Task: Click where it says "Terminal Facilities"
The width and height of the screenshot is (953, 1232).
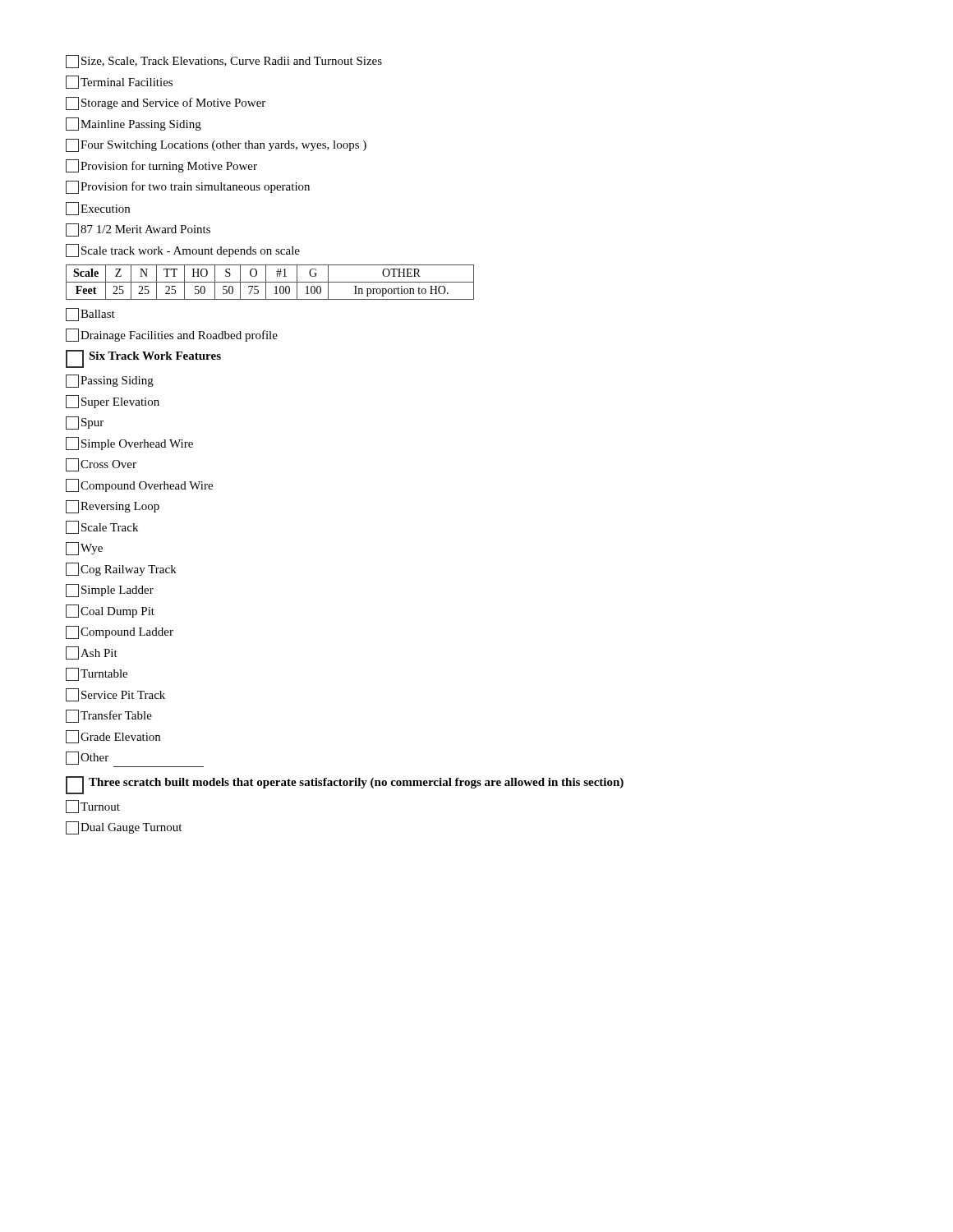Action: [x=119, y=82]
